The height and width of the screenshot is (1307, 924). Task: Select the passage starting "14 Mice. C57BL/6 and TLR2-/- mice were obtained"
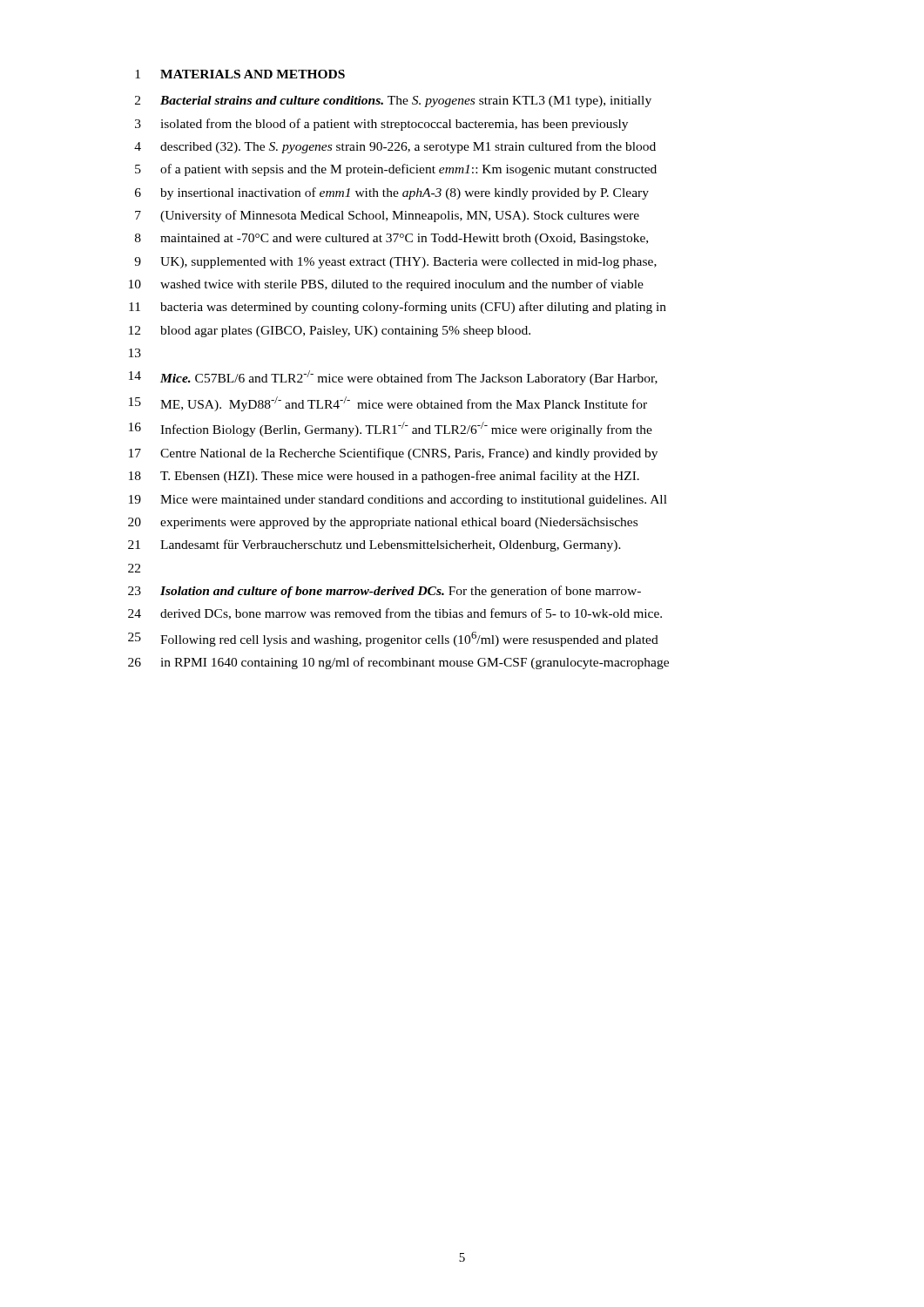click(x=462, y=461)
